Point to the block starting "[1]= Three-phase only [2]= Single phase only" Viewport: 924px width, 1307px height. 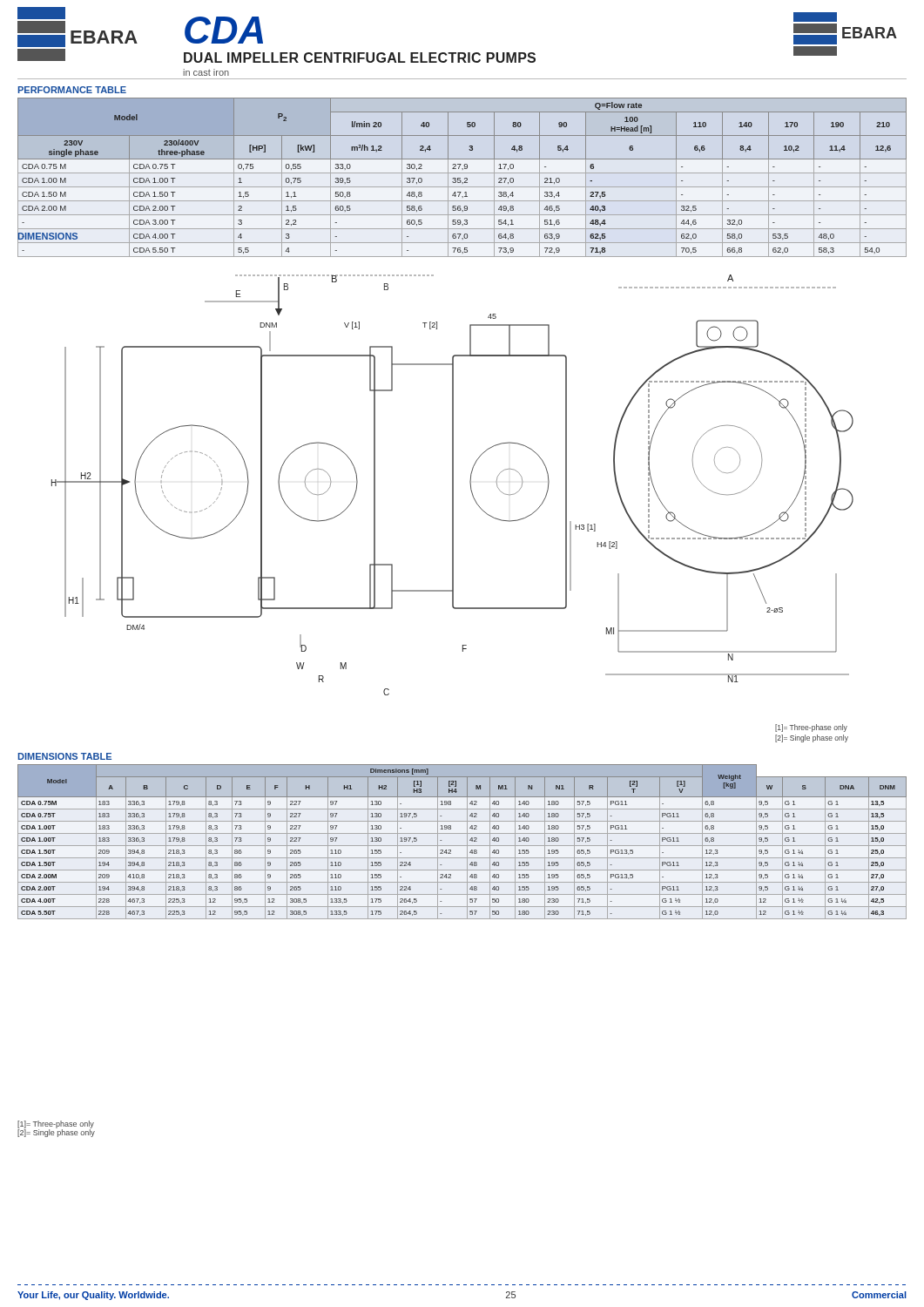pos(56,1128)
